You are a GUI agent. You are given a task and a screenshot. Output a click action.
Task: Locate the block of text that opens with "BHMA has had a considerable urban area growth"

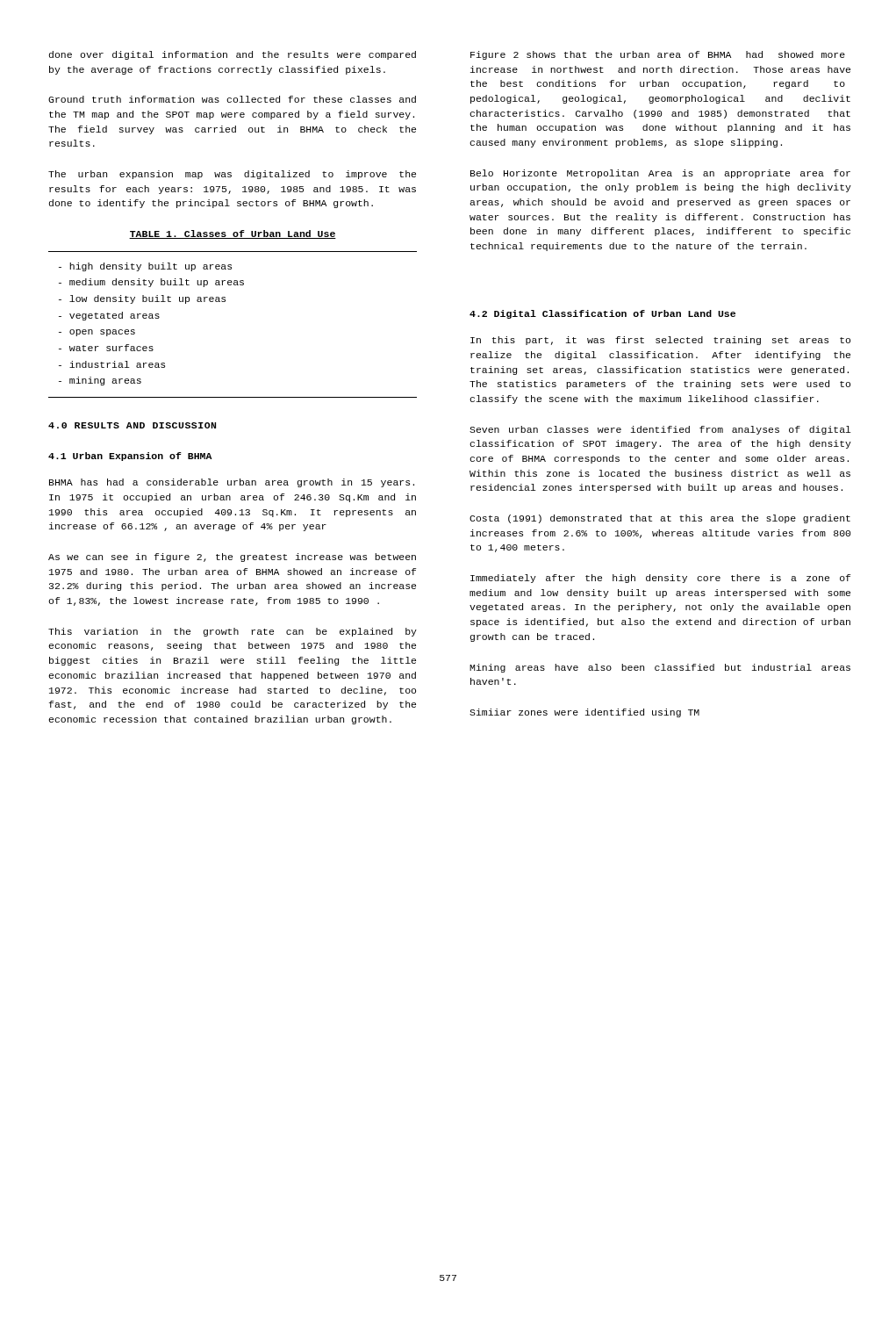[x=233, y=505]
